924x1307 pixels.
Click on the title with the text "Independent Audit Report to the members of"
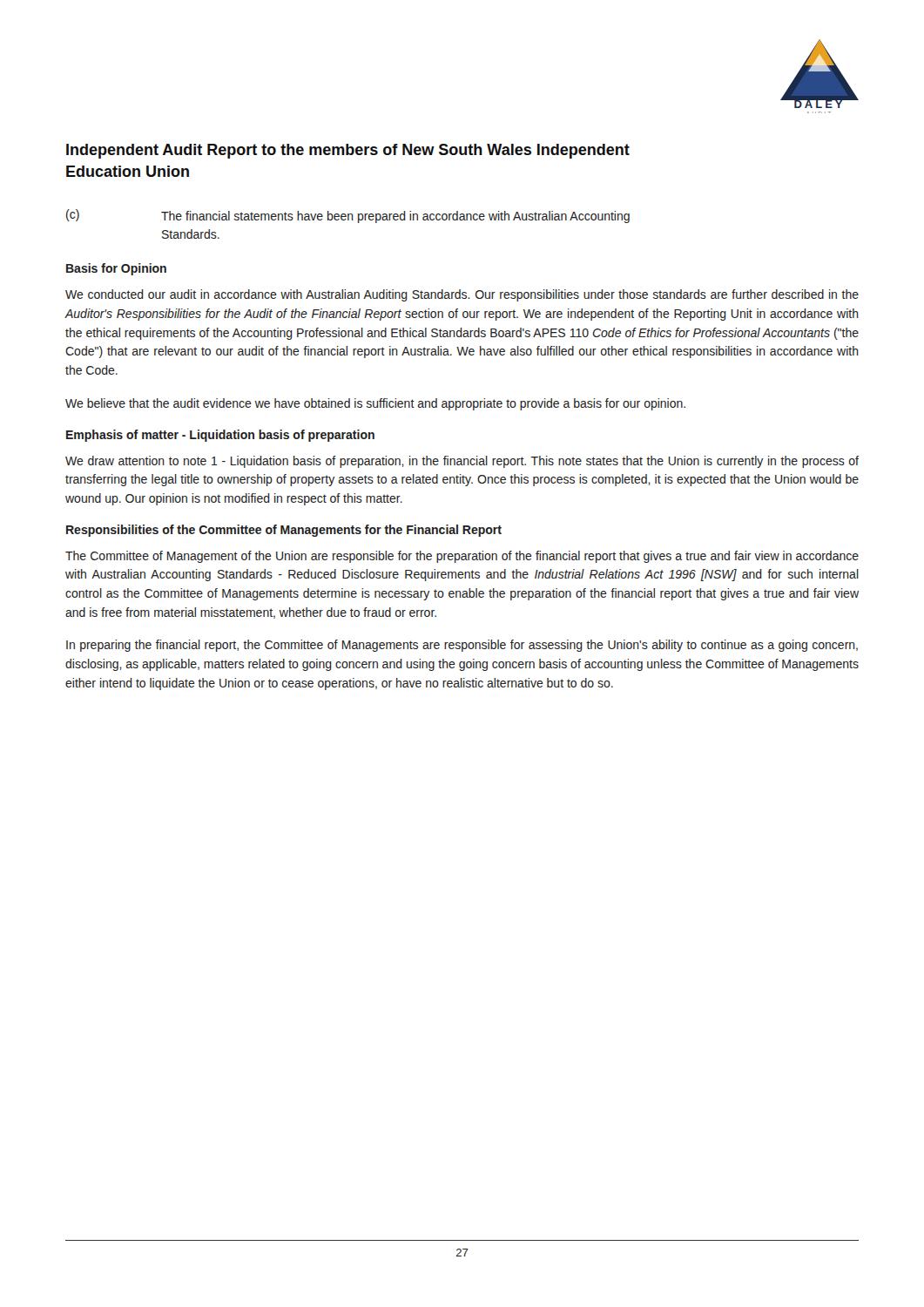(x=462, y=161)
